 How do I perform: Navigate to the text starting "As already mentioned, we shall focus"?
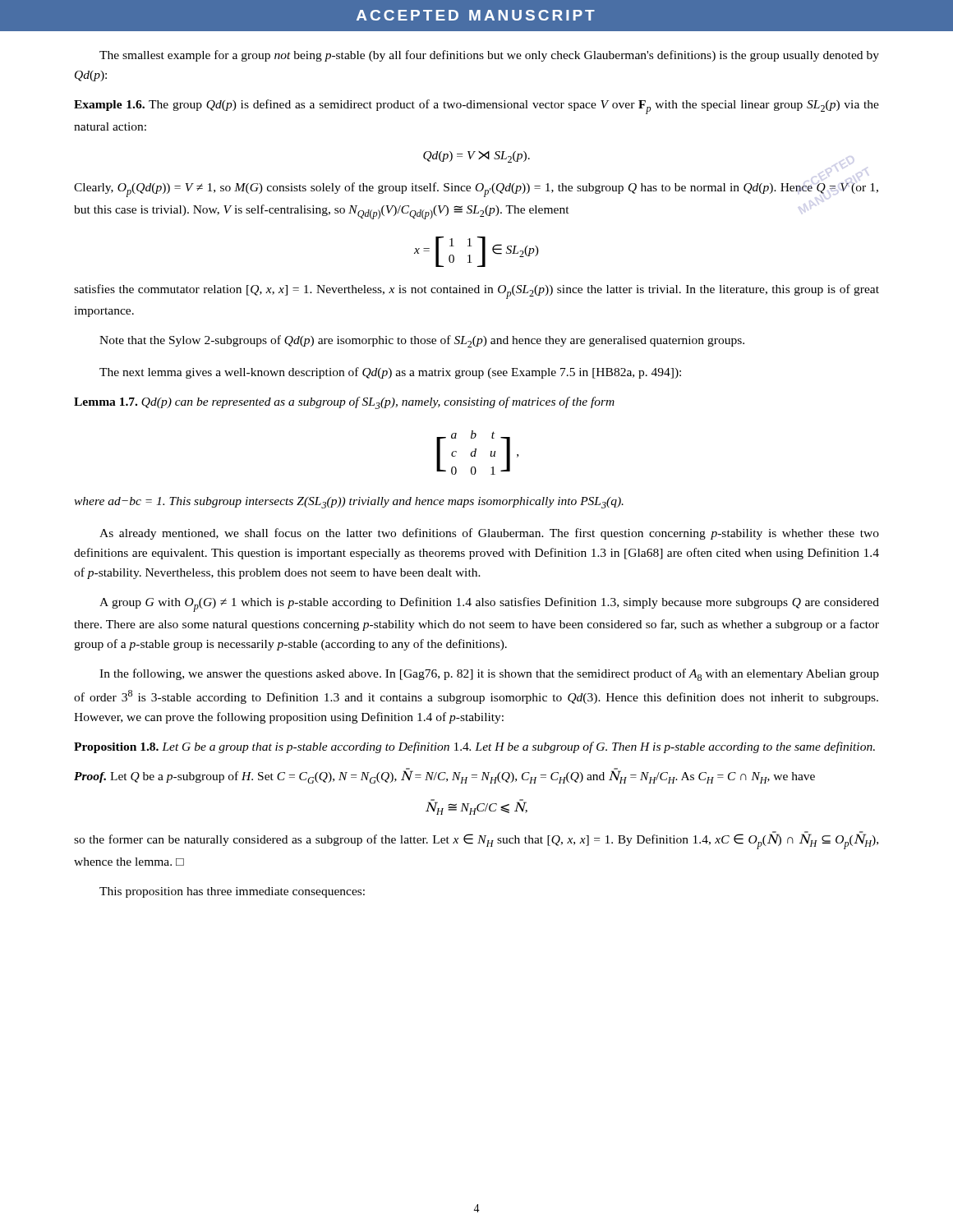point(476,625)
